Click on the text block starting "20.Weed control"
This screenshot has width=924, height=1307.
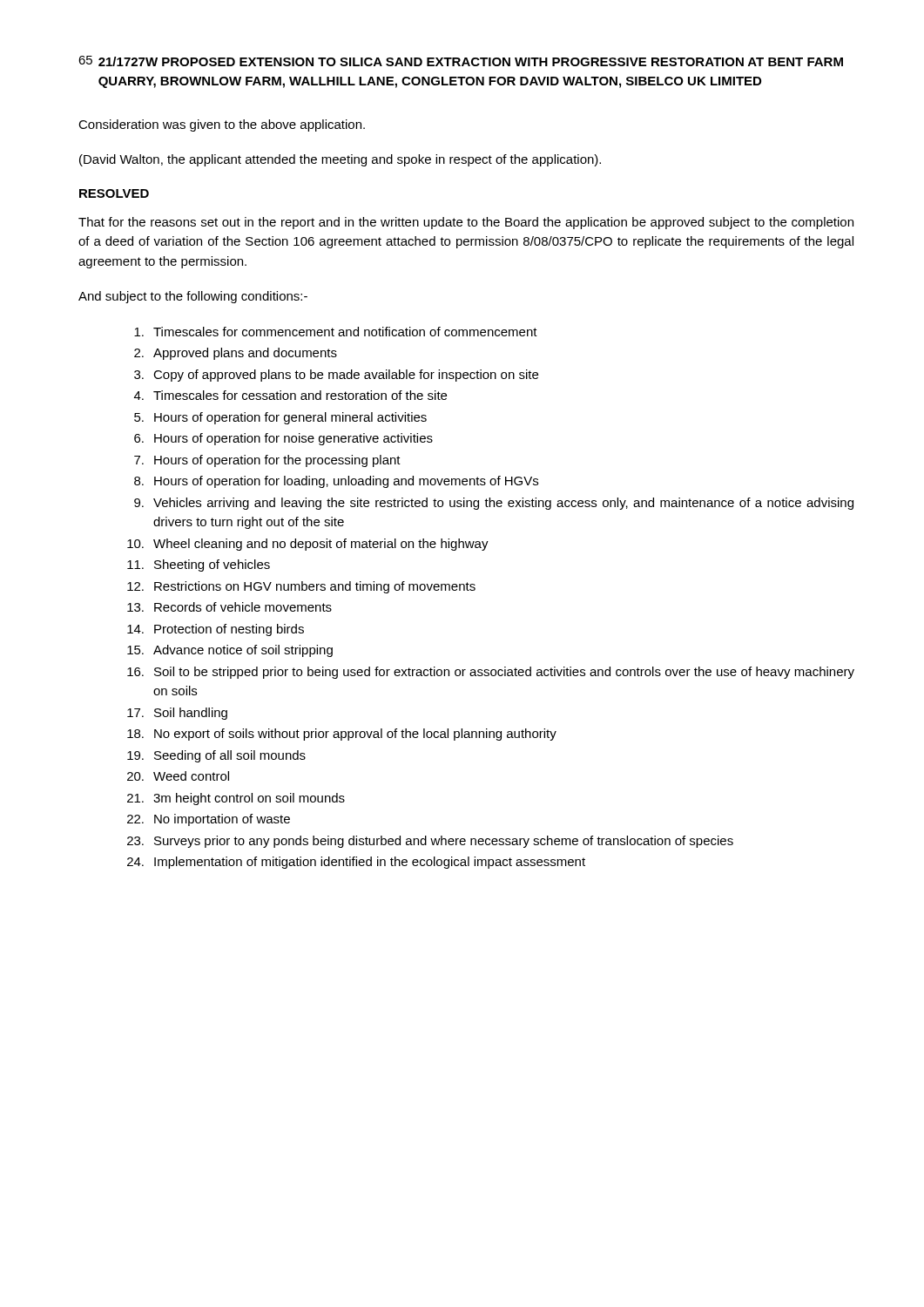pyautogui.click(x=178, y=776)
